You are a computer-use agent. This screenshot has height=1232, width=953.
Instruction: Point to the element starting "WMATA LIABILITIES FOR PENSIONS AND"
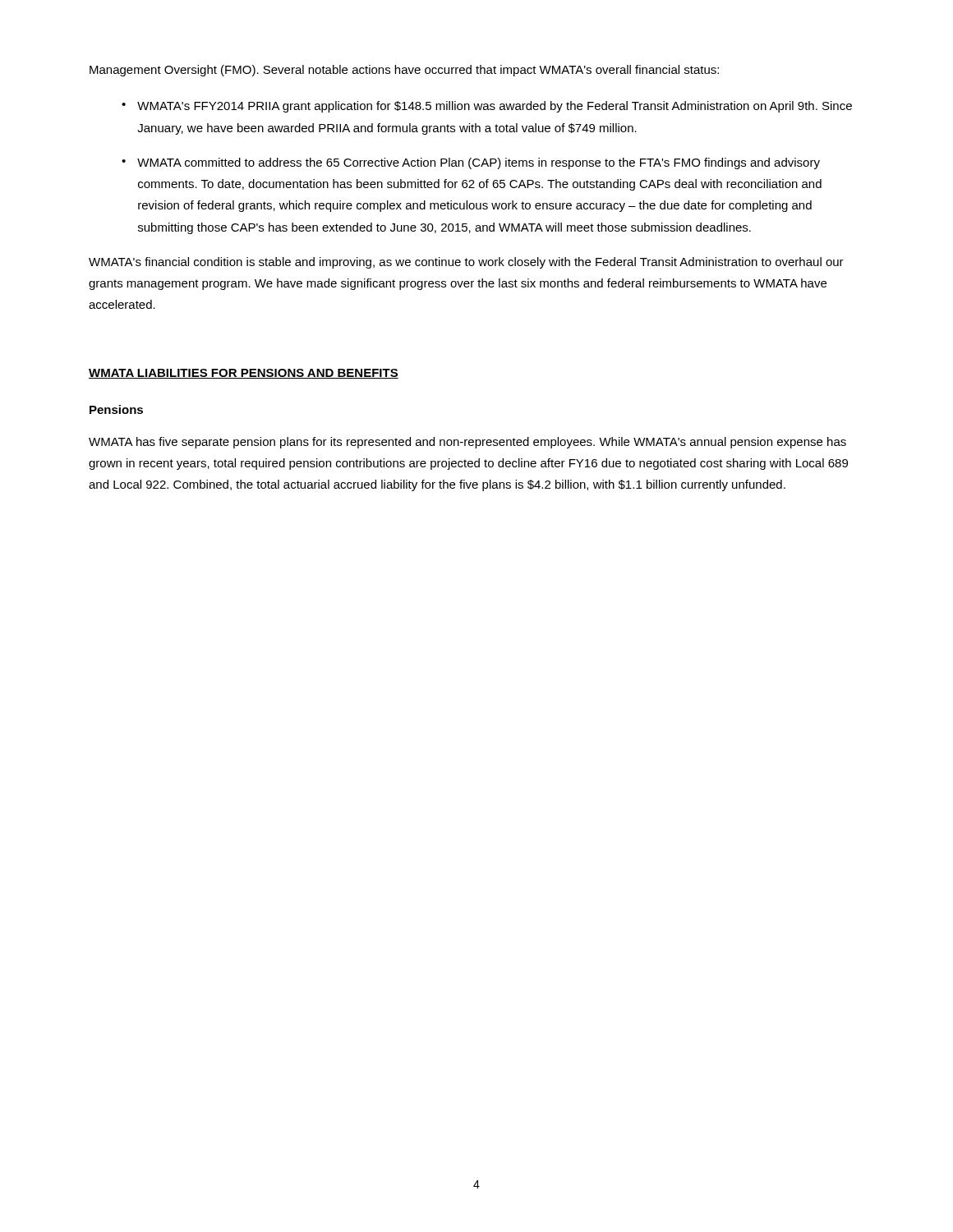coord(243,372)
